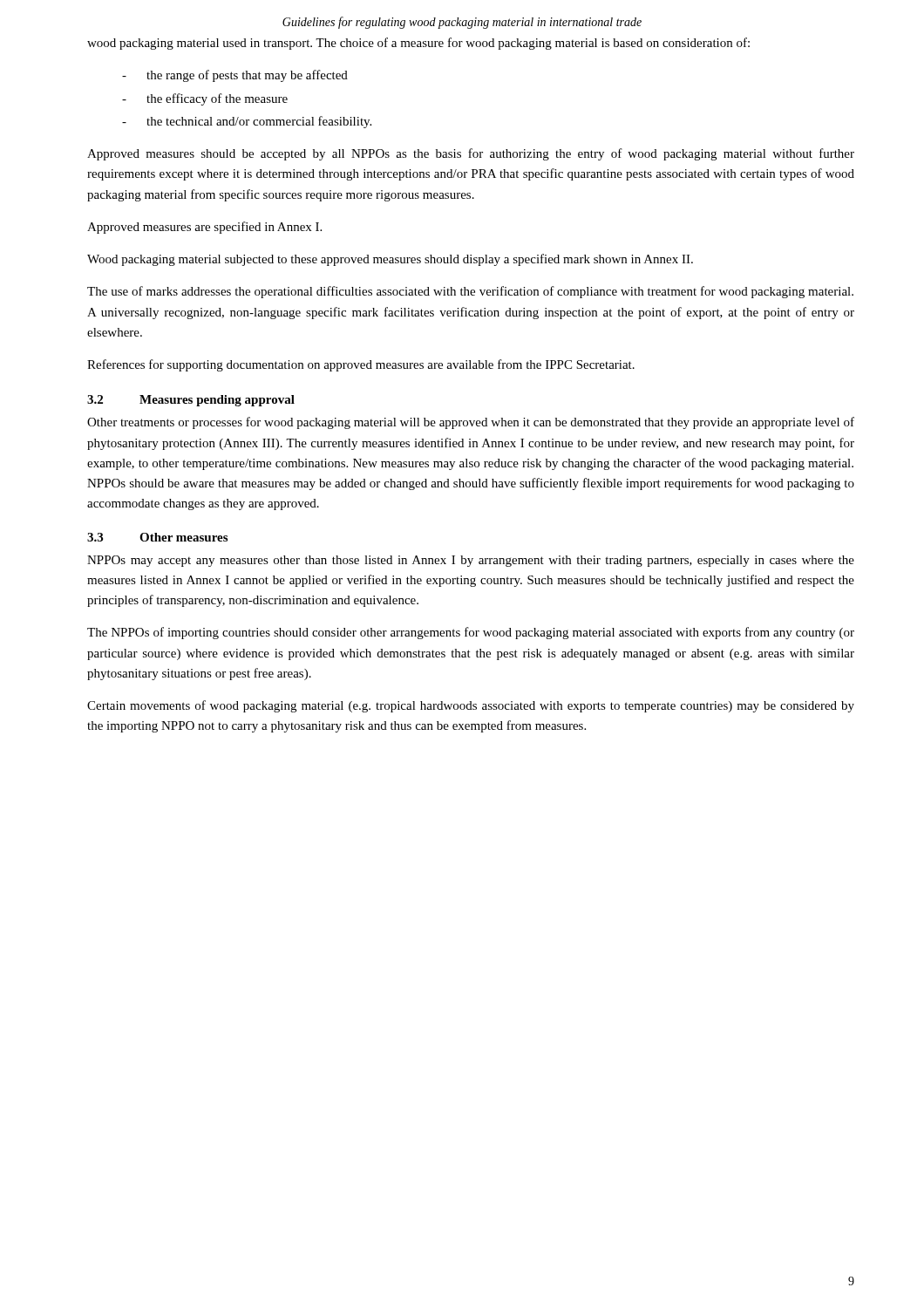This screenshot has height=1308, width=924.
Task: Locate the block of text that opens with "- the range of pests that"
Action: pyautogui.click(x=235, y=76)
